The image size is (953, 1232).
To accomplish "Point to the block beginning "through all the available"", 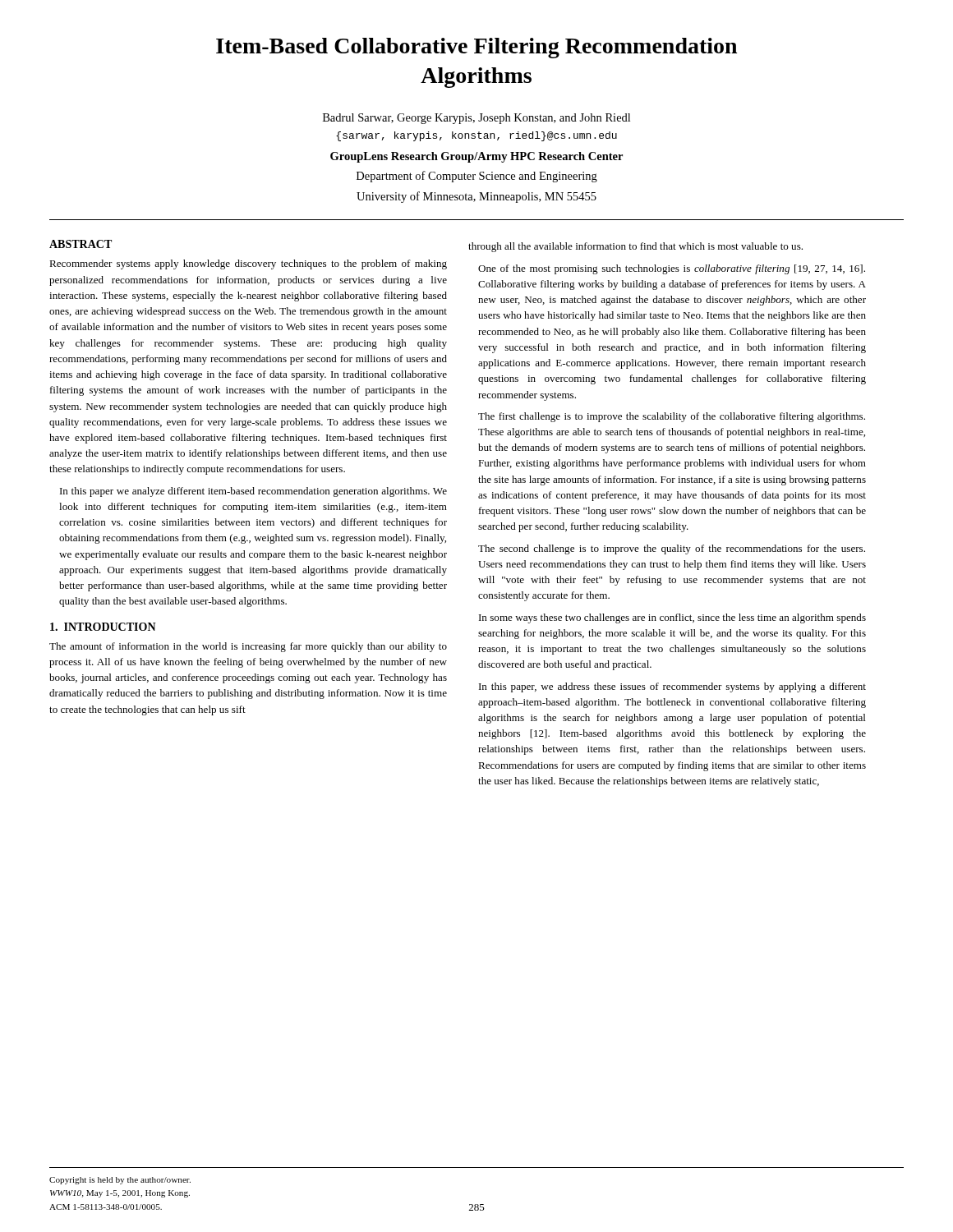I will pos(667,514).
